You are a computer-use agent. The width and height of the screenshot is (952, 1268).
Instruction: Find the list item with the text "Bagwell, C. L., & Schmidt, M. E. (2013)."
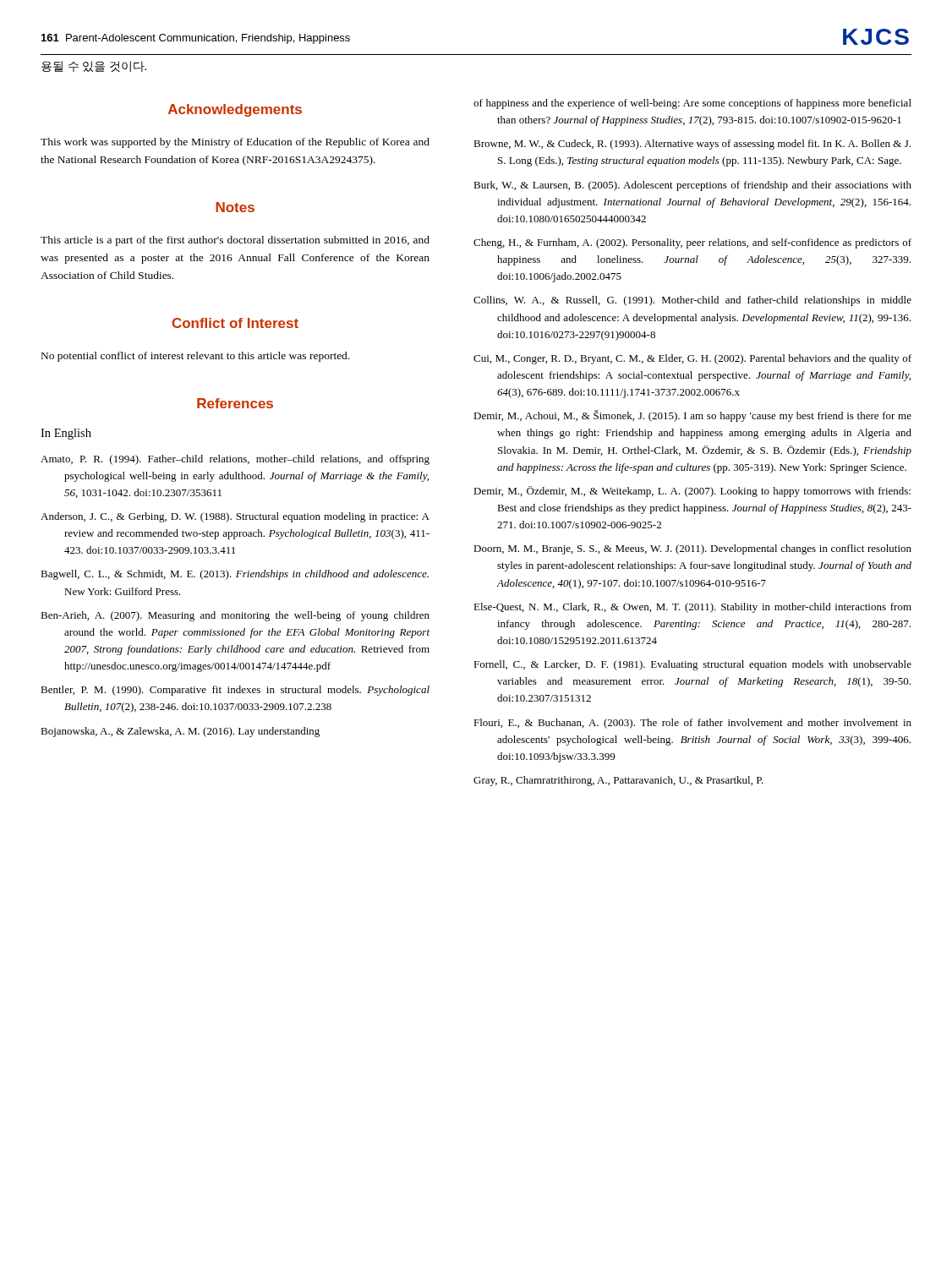click(x=235, y=582)
